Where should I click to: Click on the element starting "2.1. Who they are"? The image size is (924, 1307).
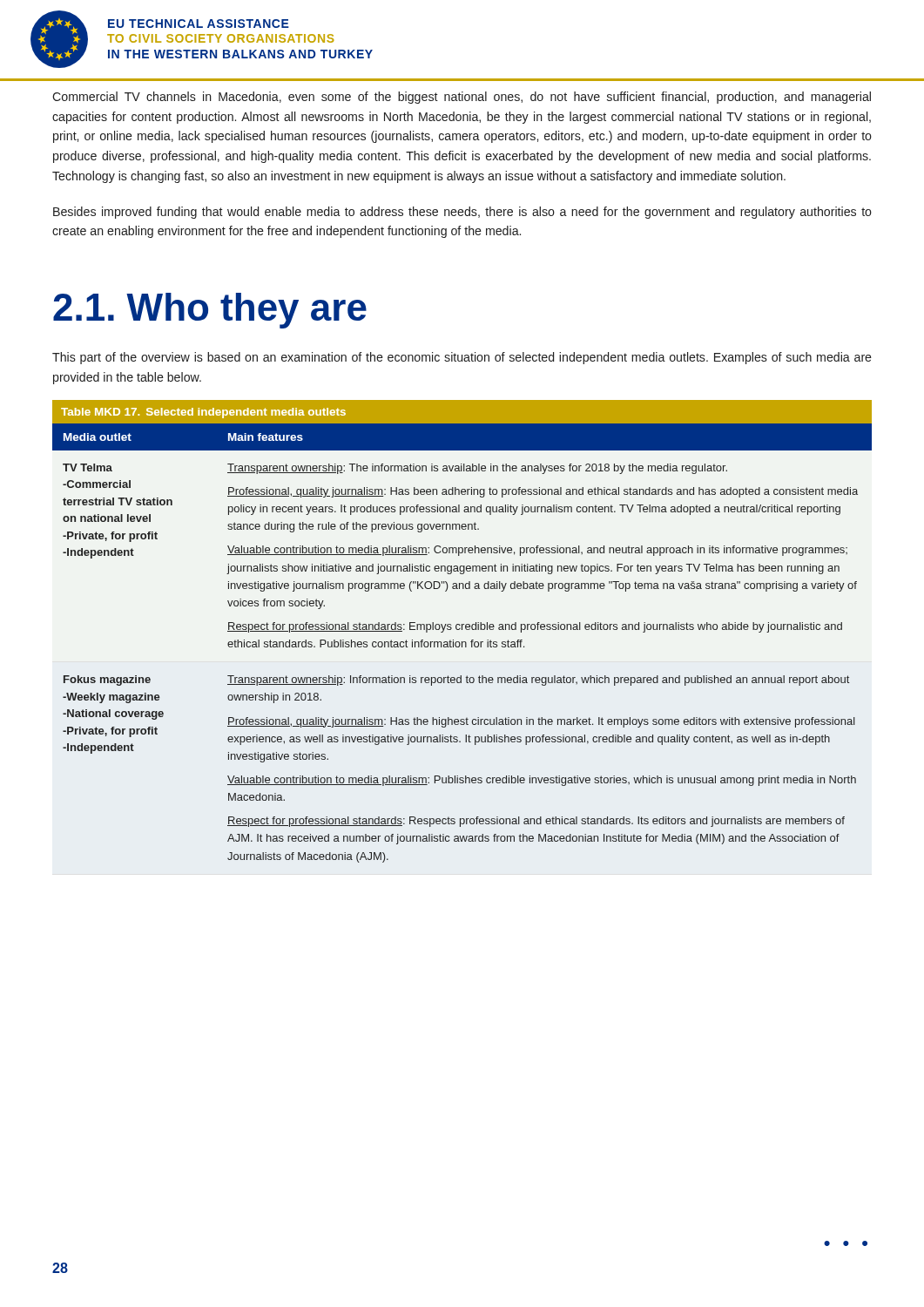[x=210, y=308]
